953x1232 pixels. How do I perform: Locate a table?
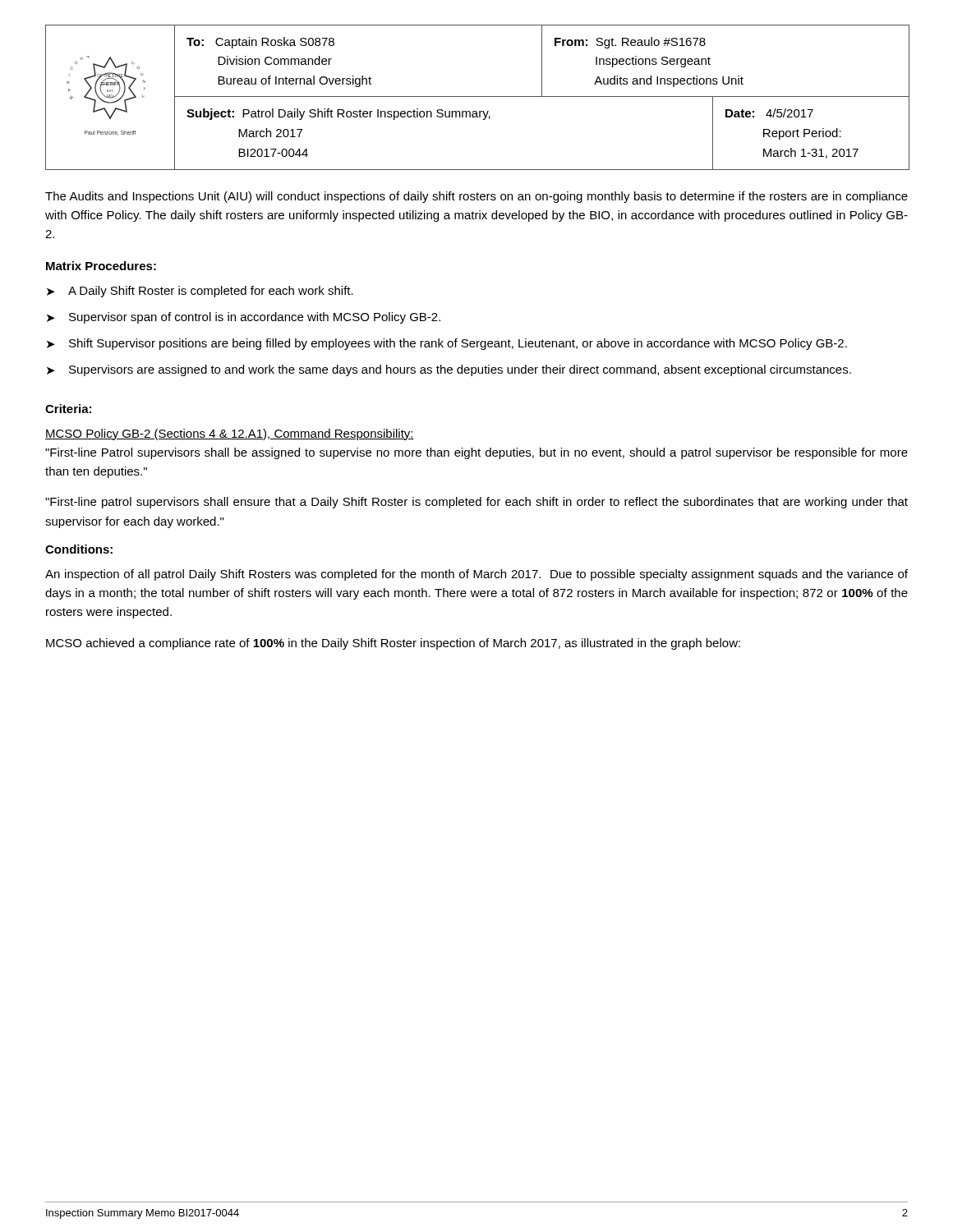pos(477,97)
